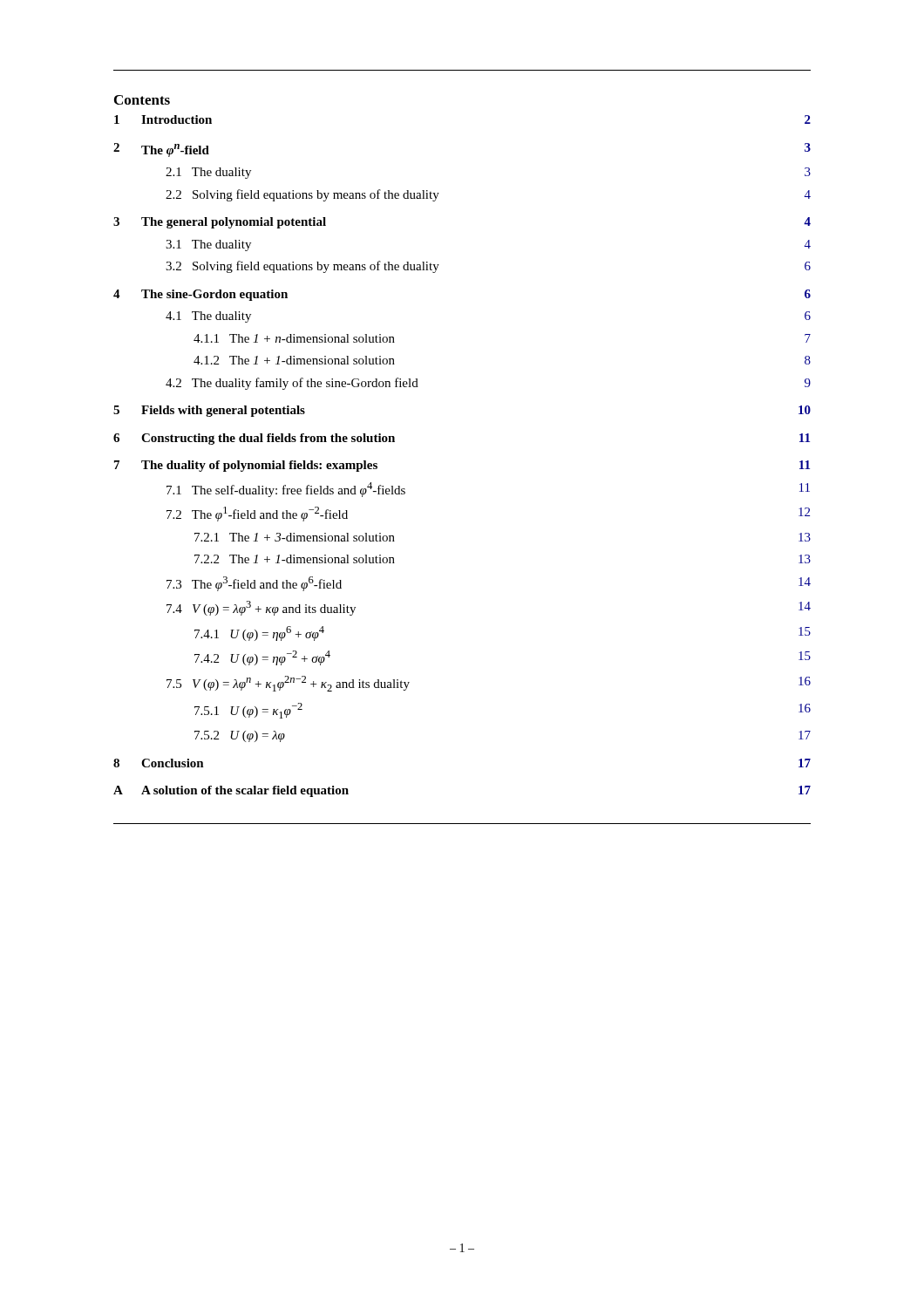This screenshot has height=1308, width=924.
Task: Find the text starting "3 The general polynomial potential 4"
Action: click(x=220, y=223)
